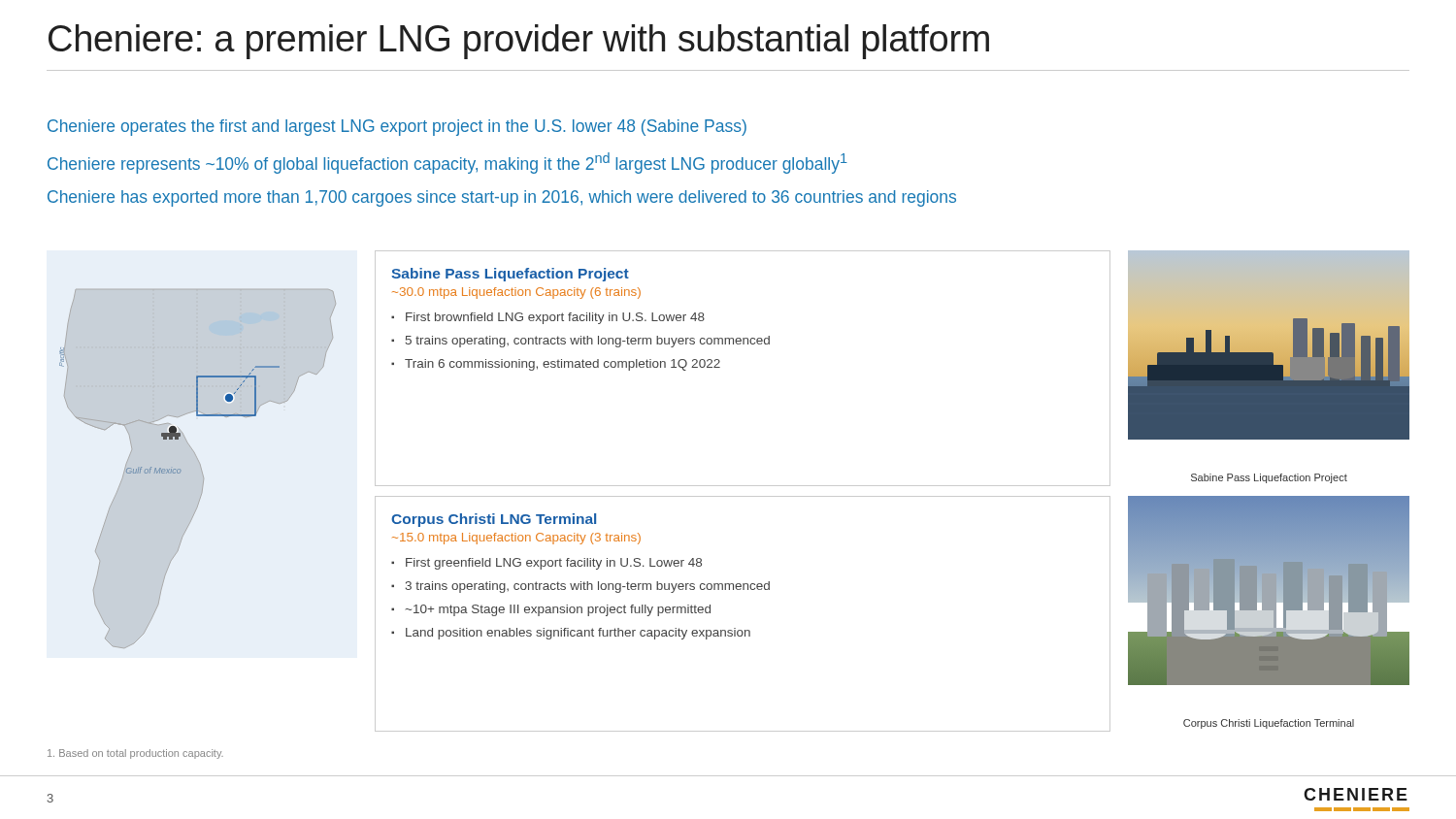Find the region starting "Land position enables significant further capacity"
This screenshot has width=1456, height=819.
578,632
